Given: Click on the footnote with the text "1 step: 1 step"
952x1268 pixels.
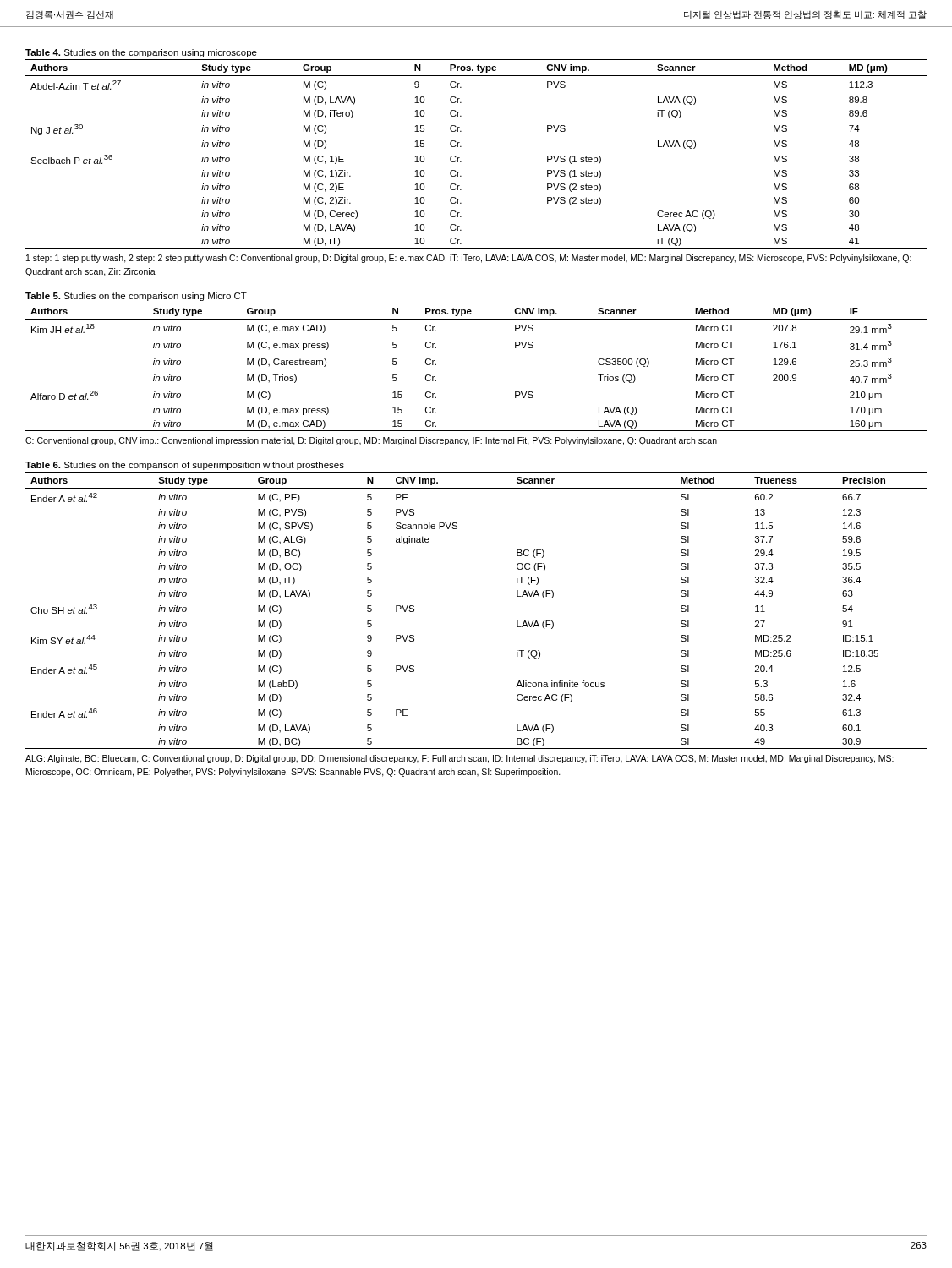Looking at the screenshot, I should click(468, 265).
